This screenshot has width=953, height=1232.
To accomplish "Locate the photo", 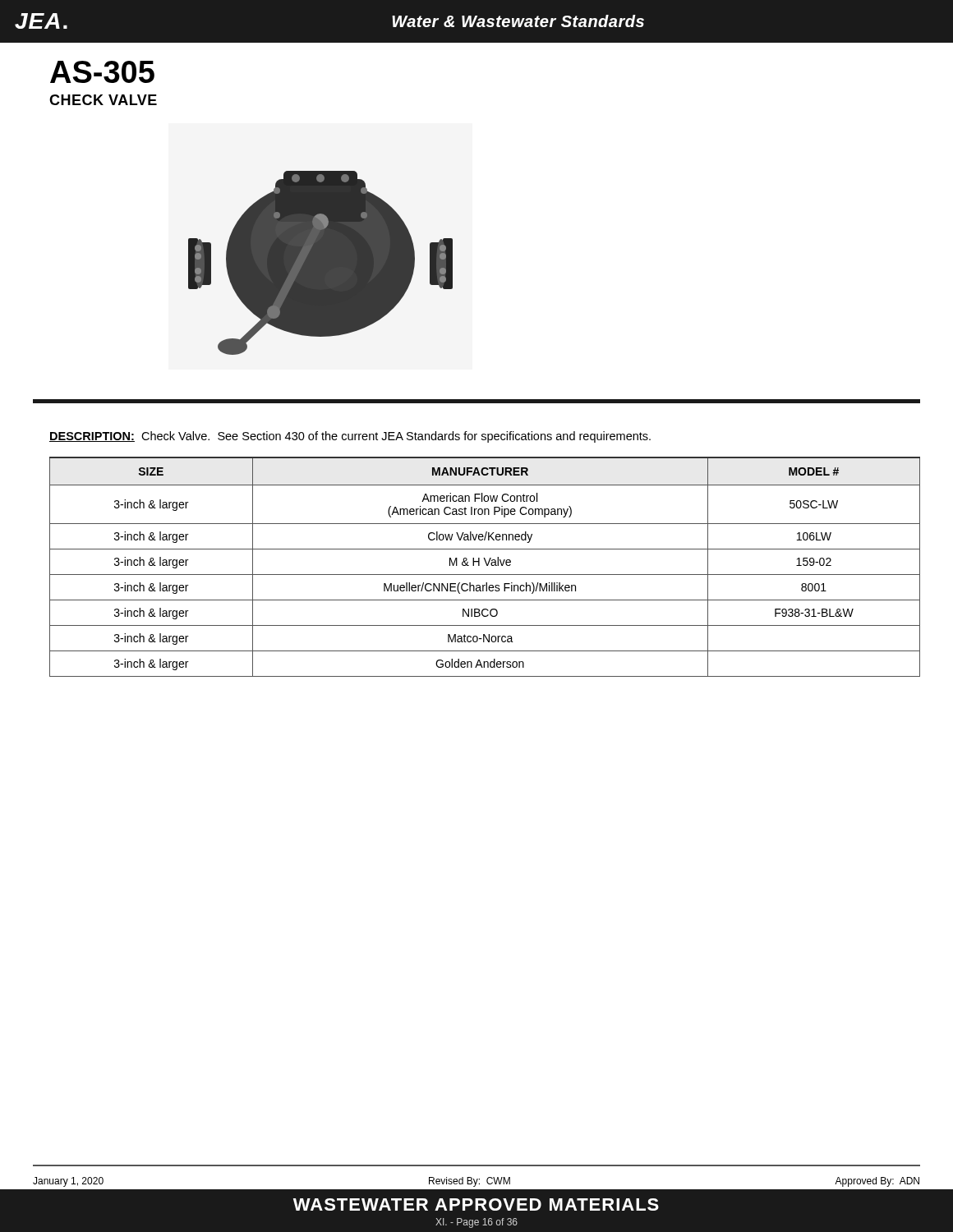I will click(x=320, y=246).
